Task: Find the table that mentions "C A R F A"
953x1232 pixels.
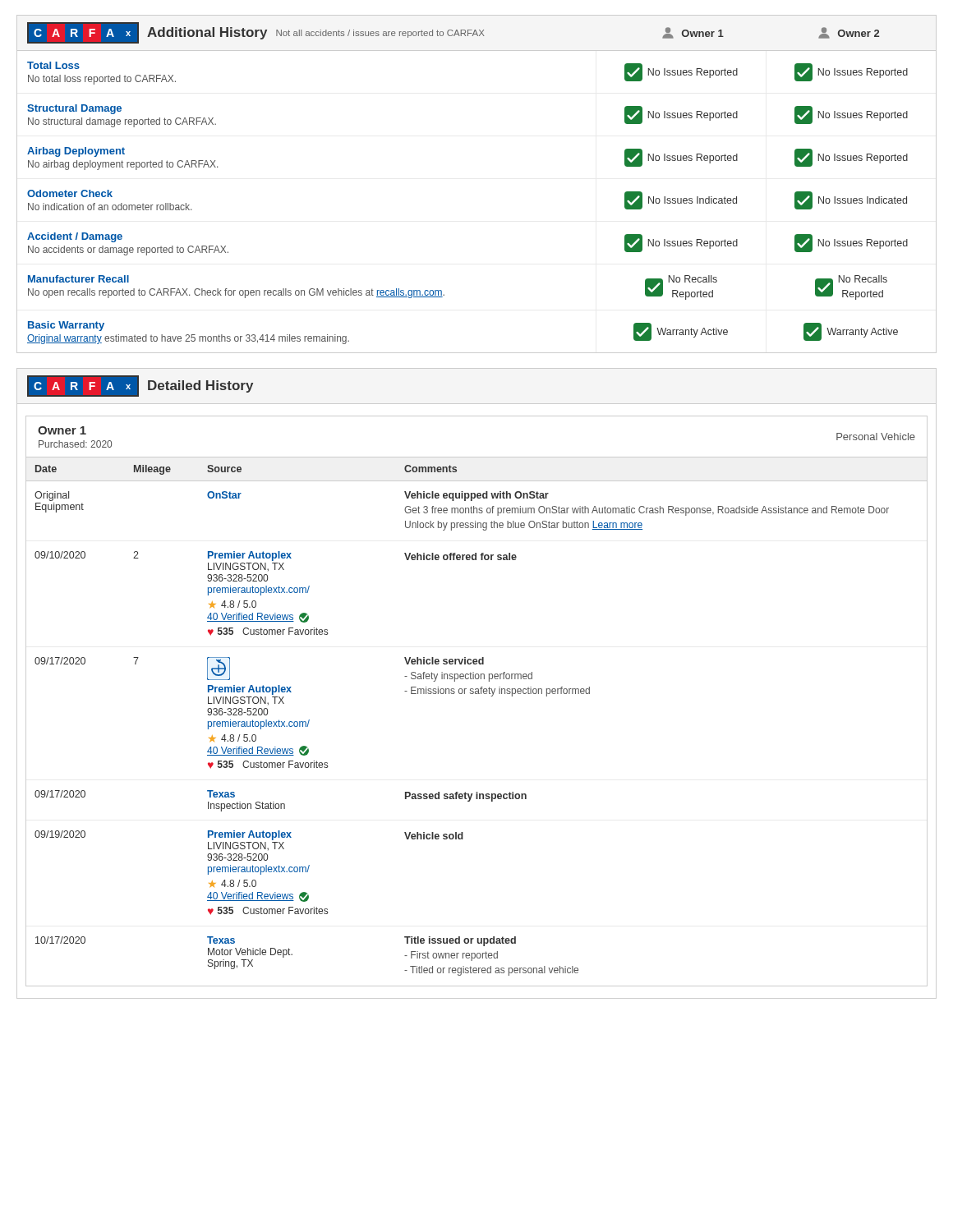Action: (476, 184)
